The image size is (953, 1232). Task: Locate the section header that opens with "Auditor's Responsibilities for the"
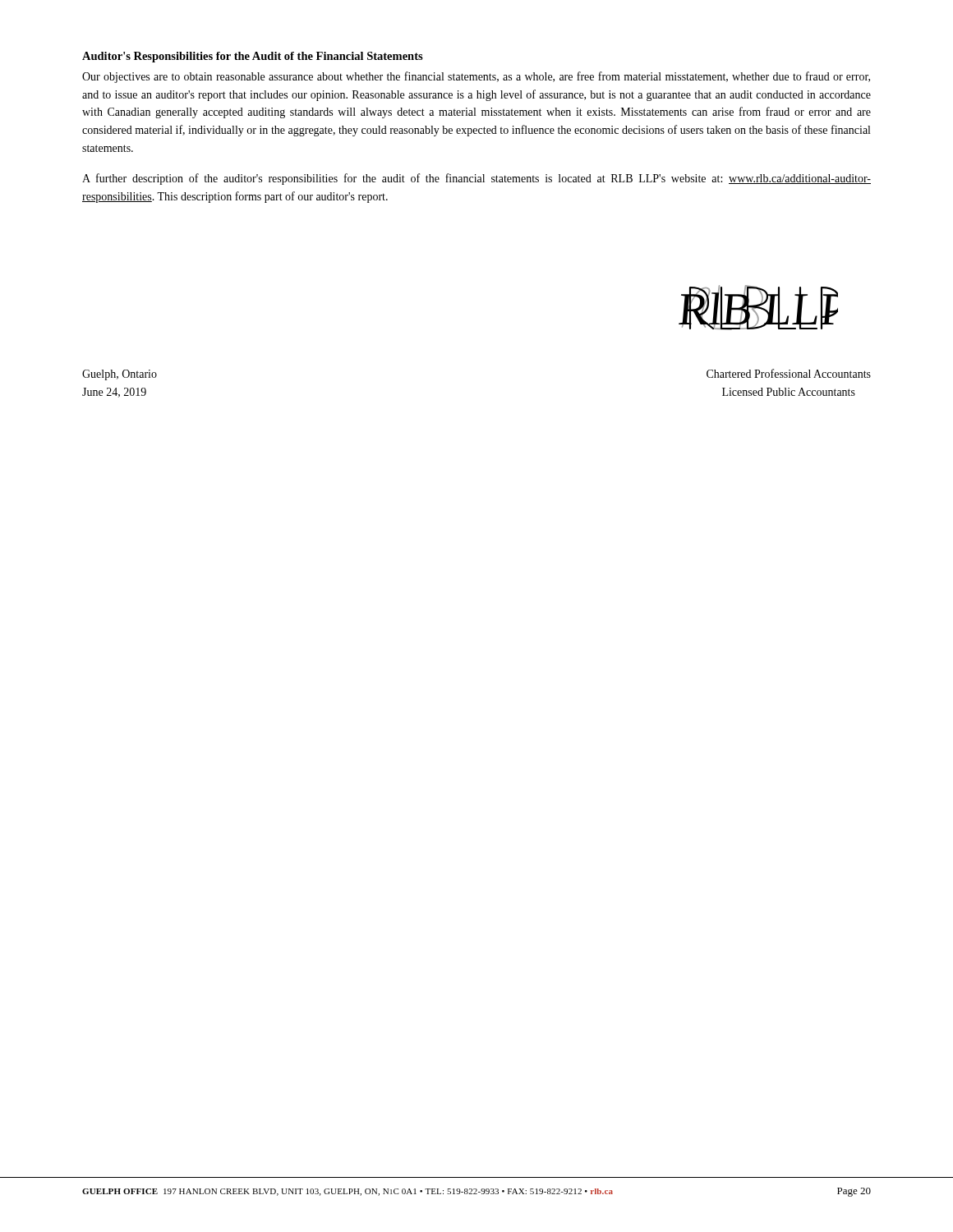tap(252, 56)
